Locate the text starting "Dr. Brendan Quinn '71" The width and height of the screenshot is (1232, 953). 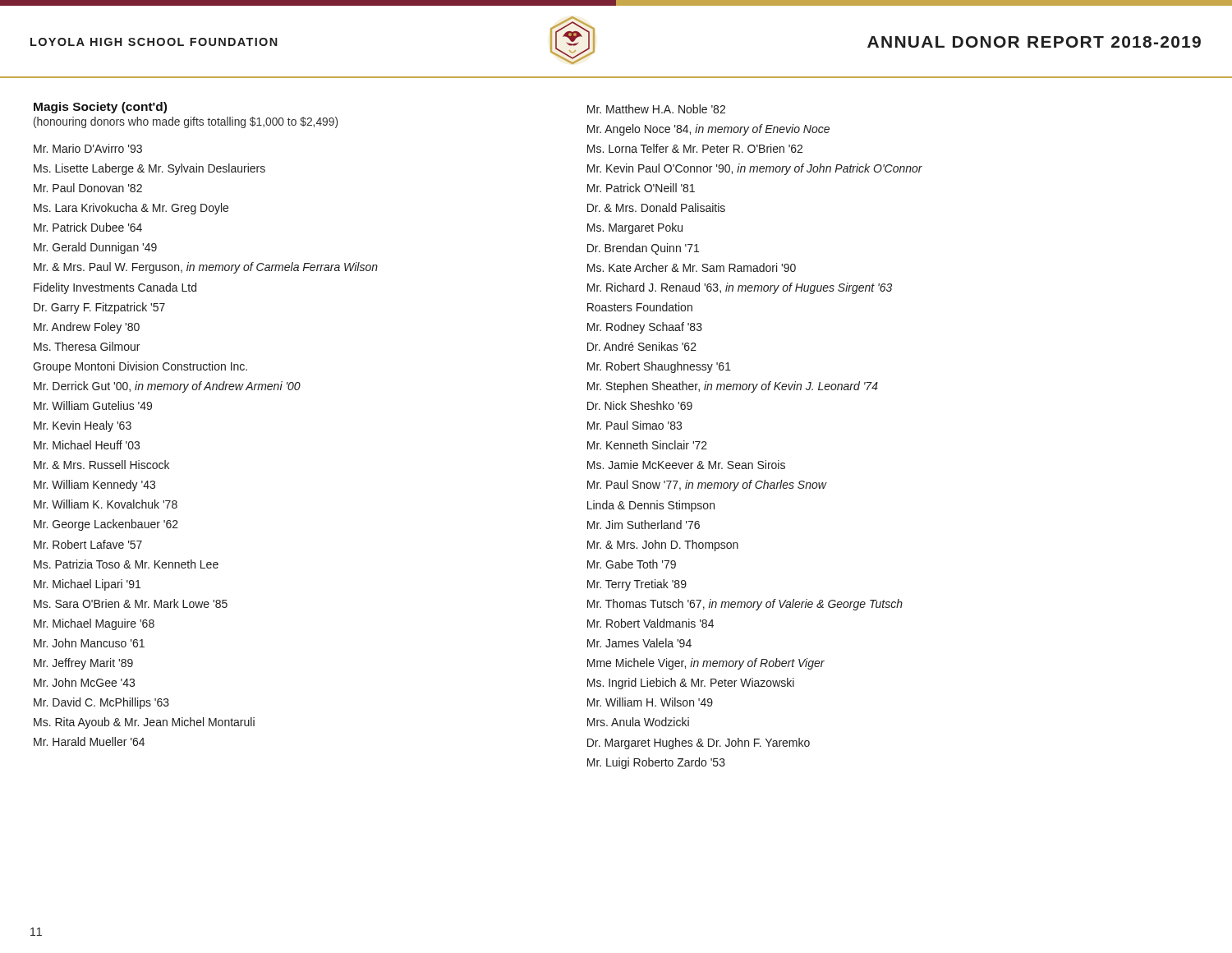click(643, 248)
